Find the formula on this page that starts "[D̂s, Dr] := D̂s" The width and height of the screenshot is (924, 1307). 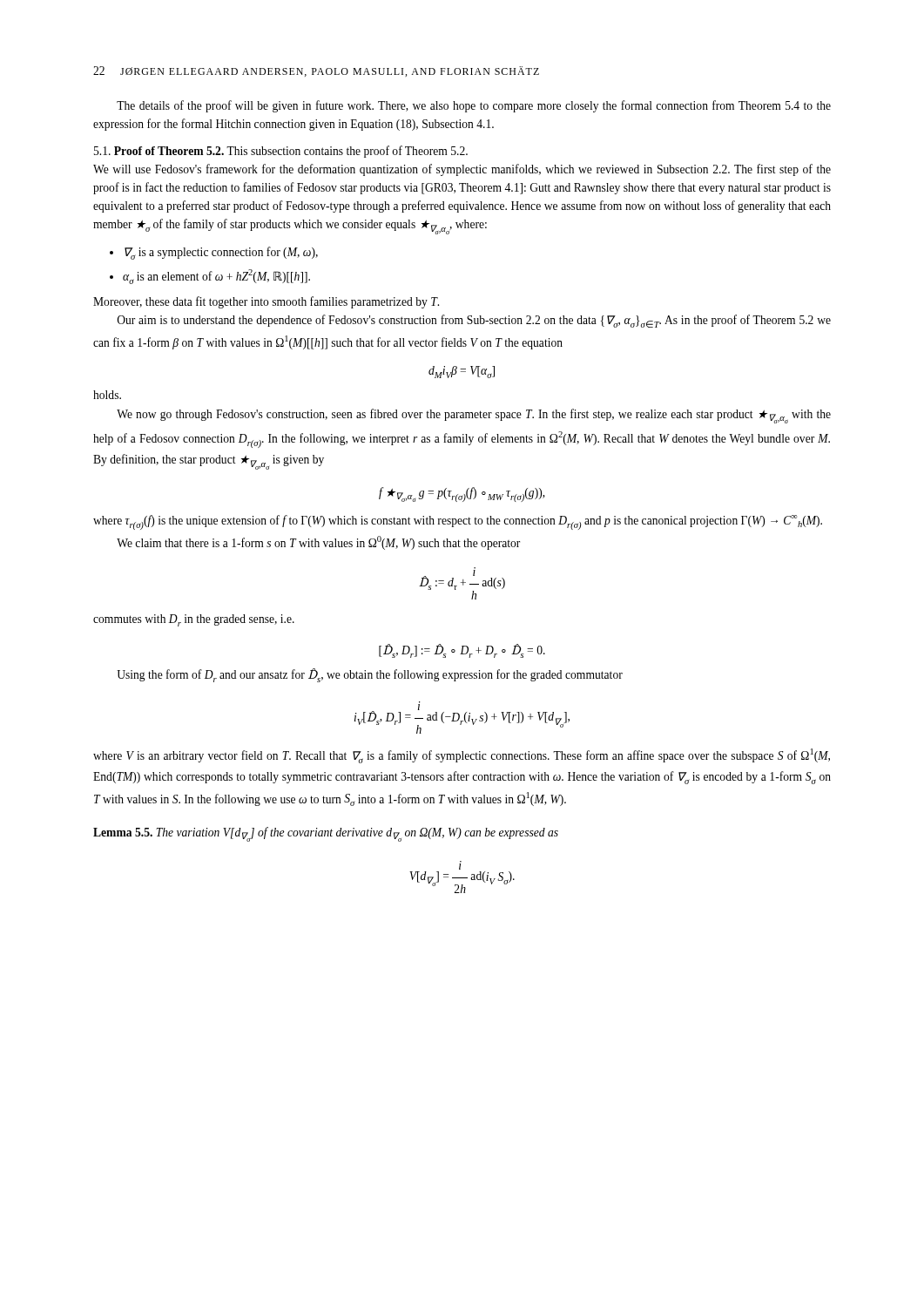462,651
